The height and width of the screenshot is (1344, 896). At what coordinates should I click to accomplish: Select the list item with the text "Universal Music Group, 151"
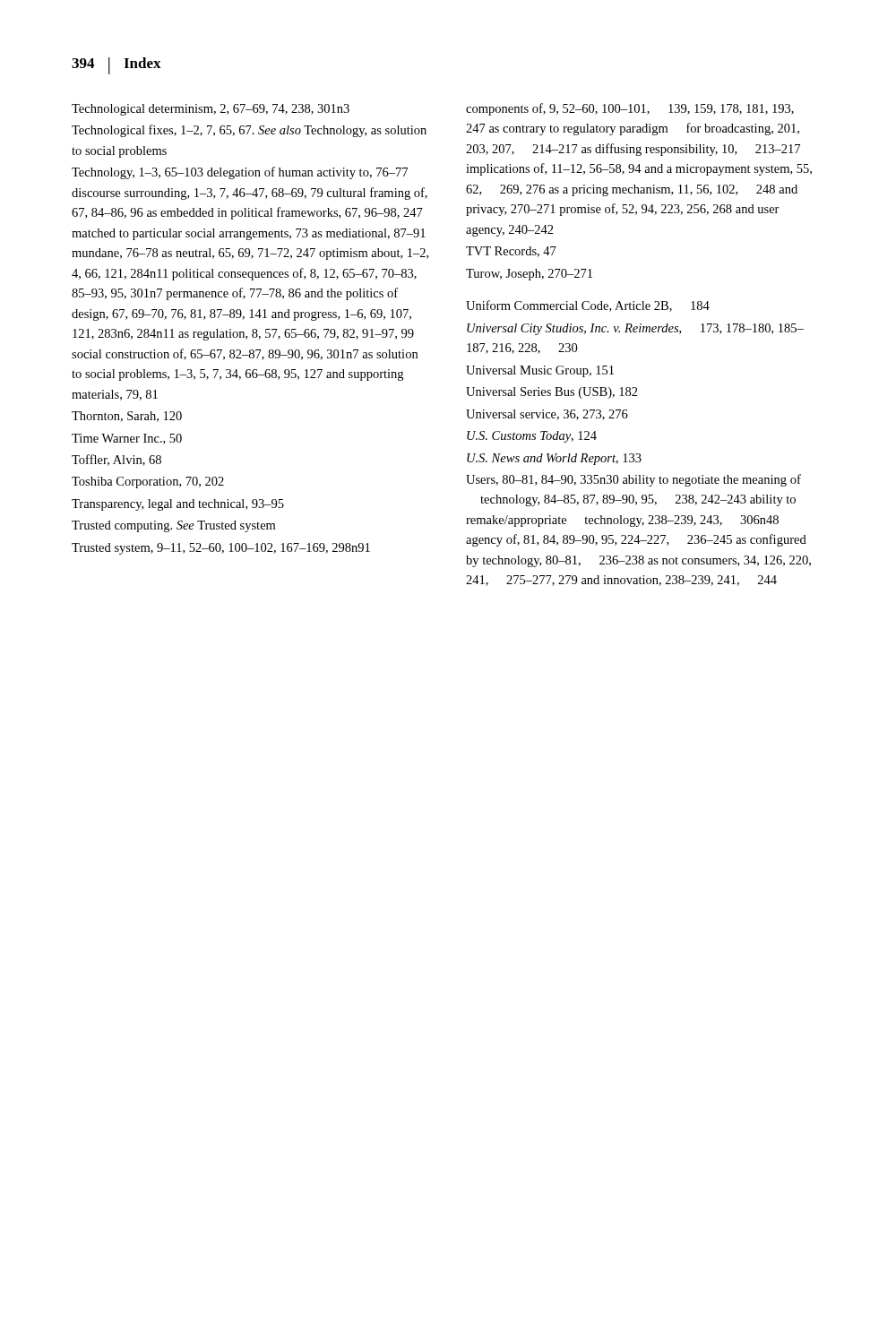(540, 370)
